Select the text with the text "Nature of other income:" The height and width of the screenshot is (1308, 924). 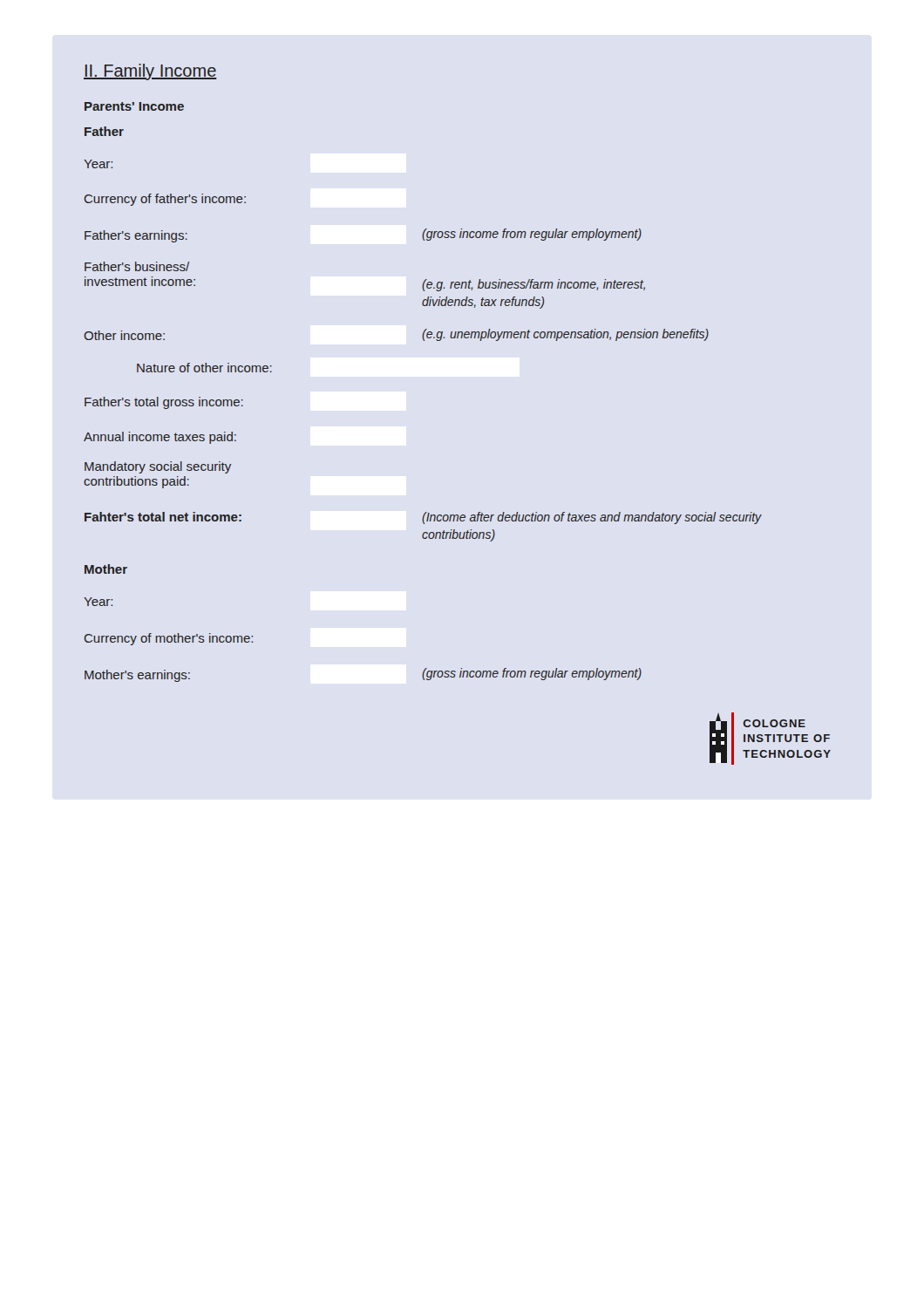click(204, 368)
